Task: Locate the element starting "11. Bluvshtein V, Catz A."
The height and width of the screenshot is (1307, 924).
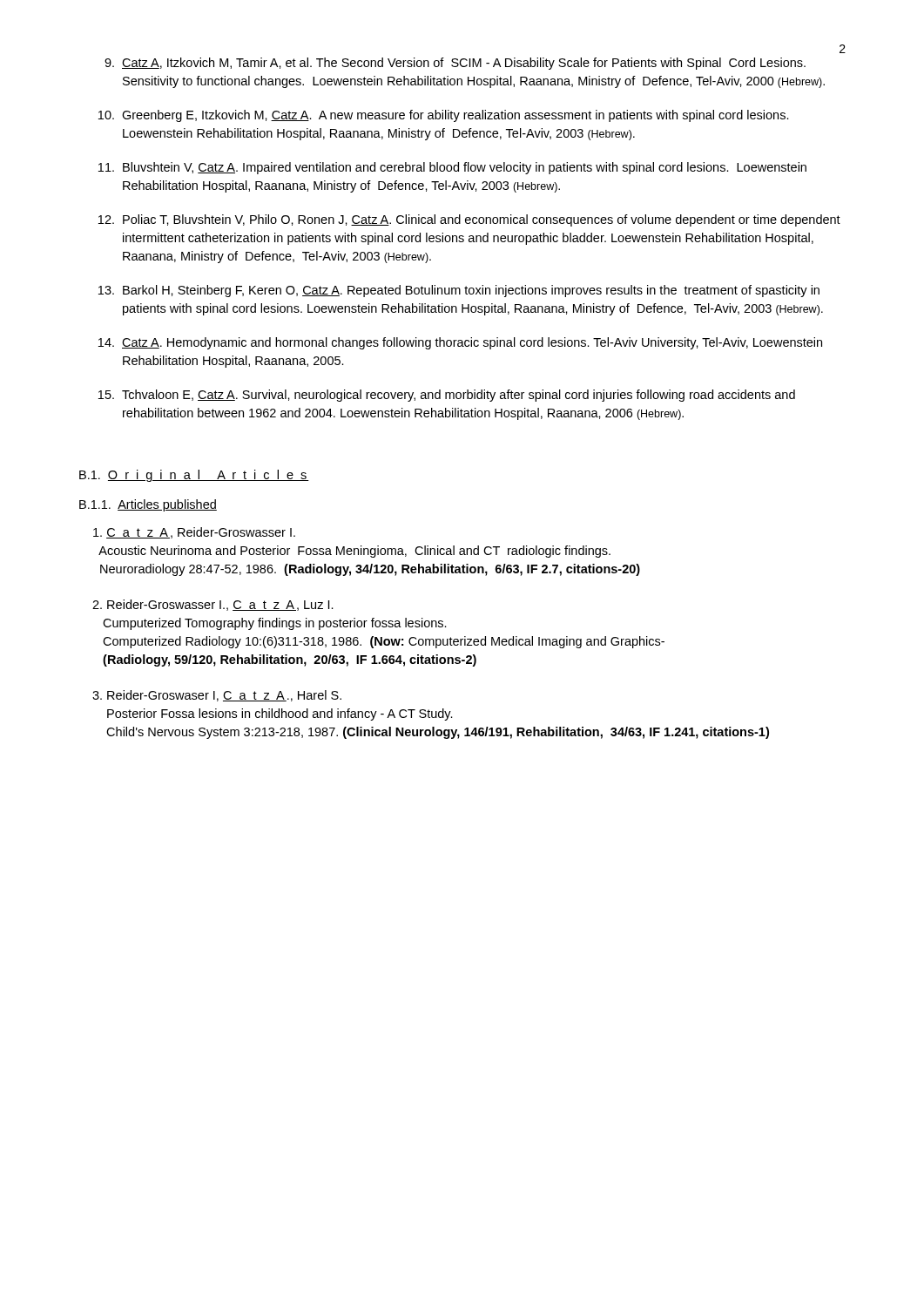Action: [x=466, y=177]
